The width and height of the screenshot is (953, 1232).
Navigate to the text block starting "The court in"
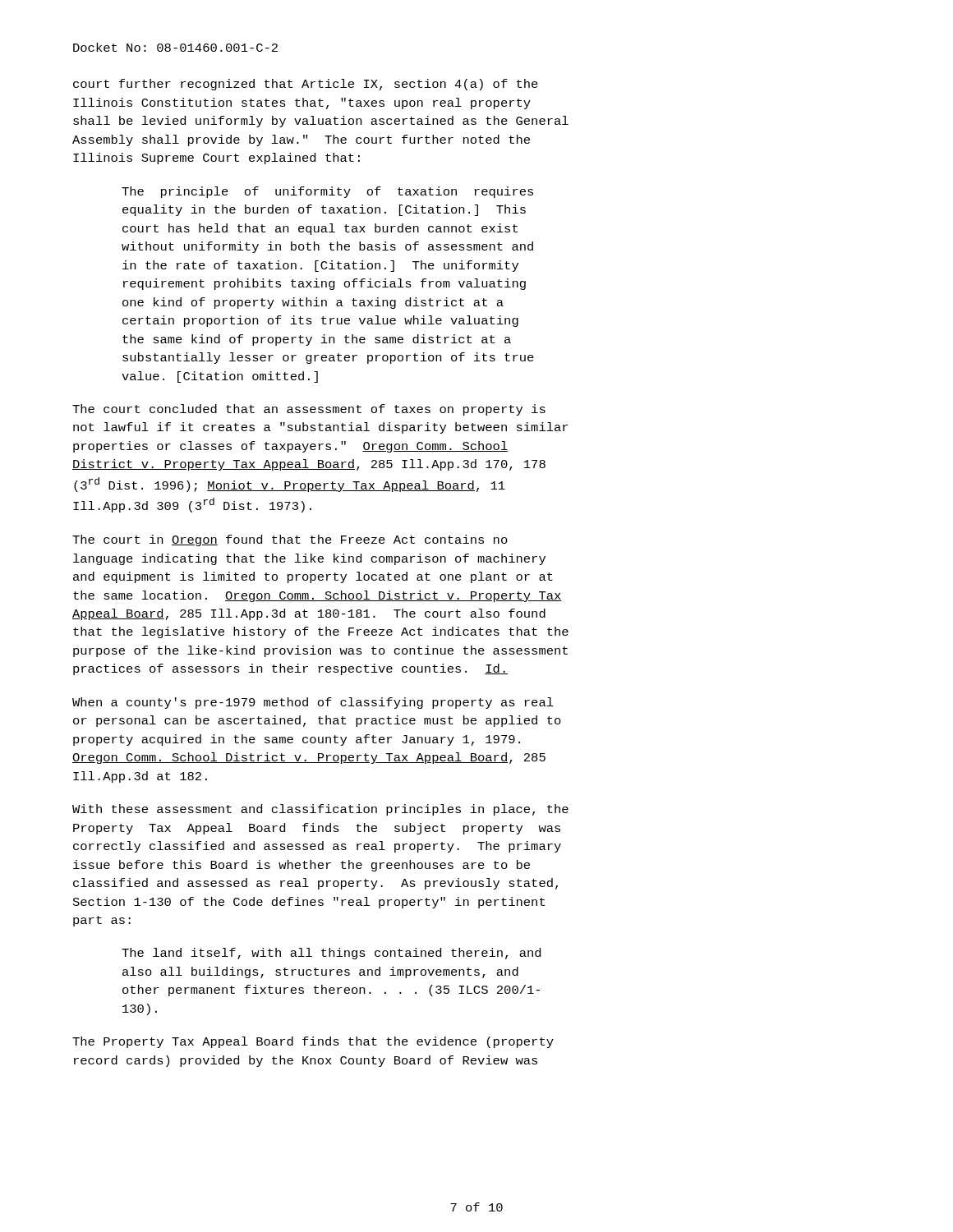pyautogui.click(x=321, y=605)
